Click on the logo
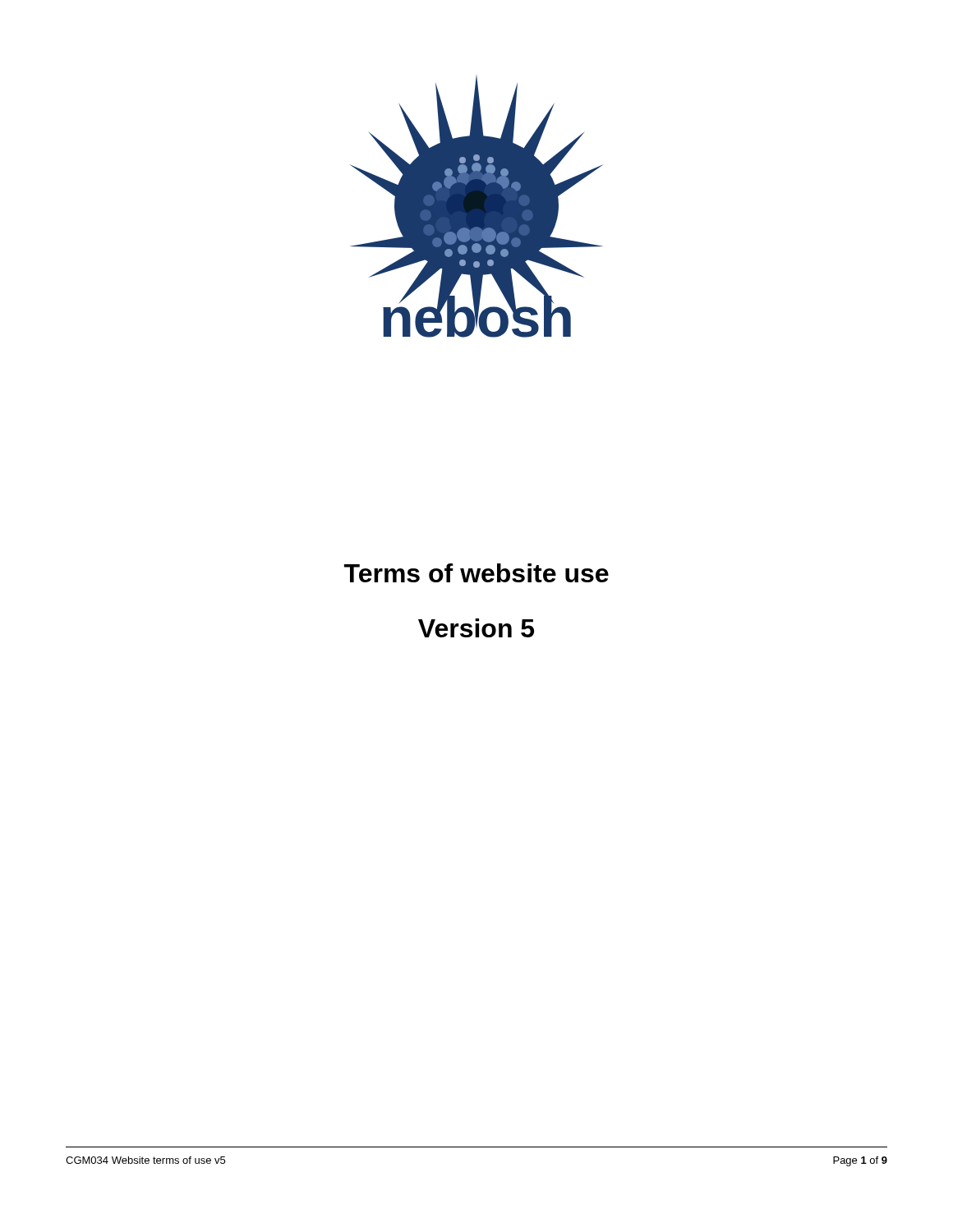This screenshot has width=953, height=1232. tap(476, 223)
